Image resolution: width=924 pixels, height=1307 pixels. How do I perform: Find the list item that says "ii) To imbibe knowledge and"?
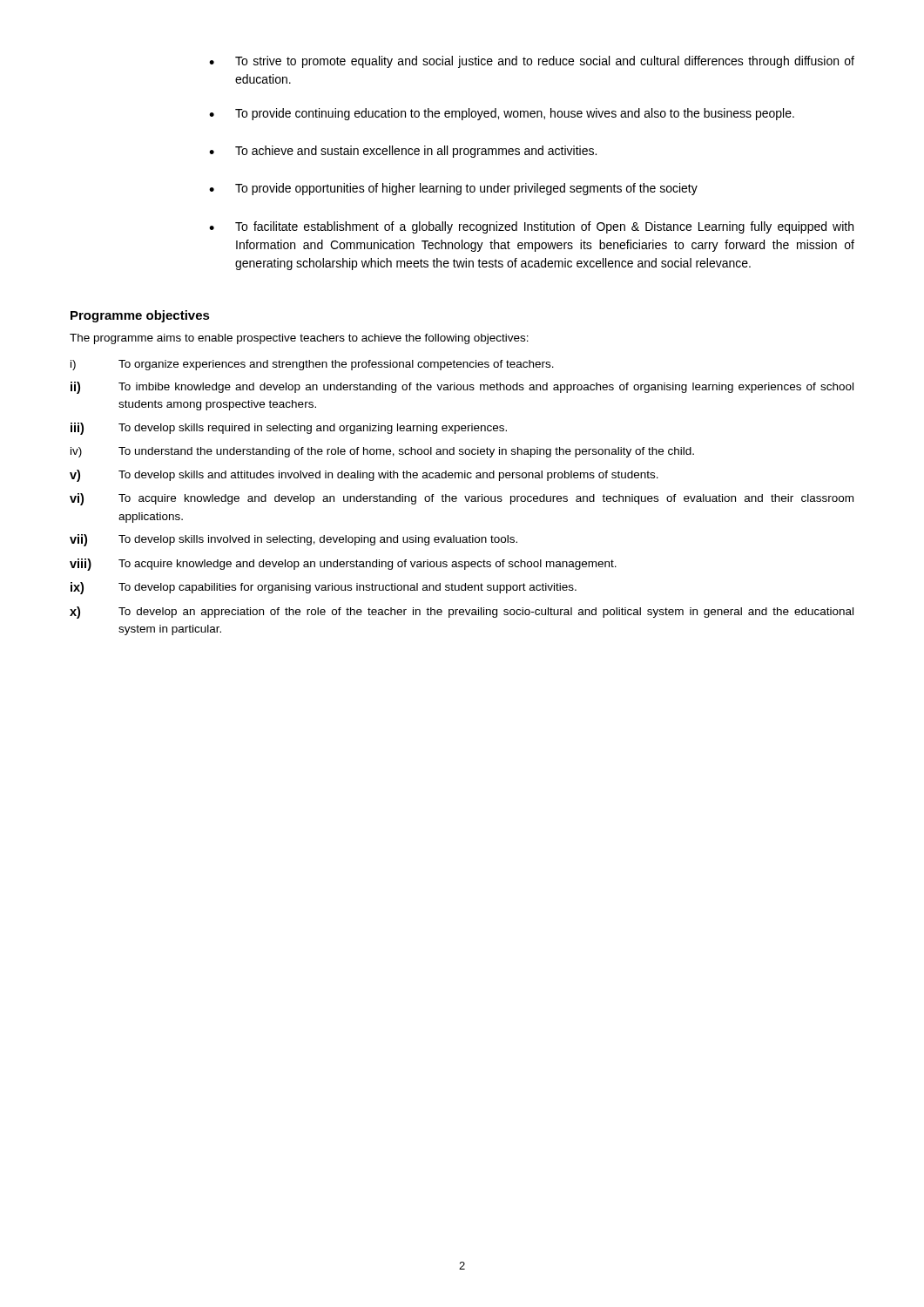[x=462, y=396]
